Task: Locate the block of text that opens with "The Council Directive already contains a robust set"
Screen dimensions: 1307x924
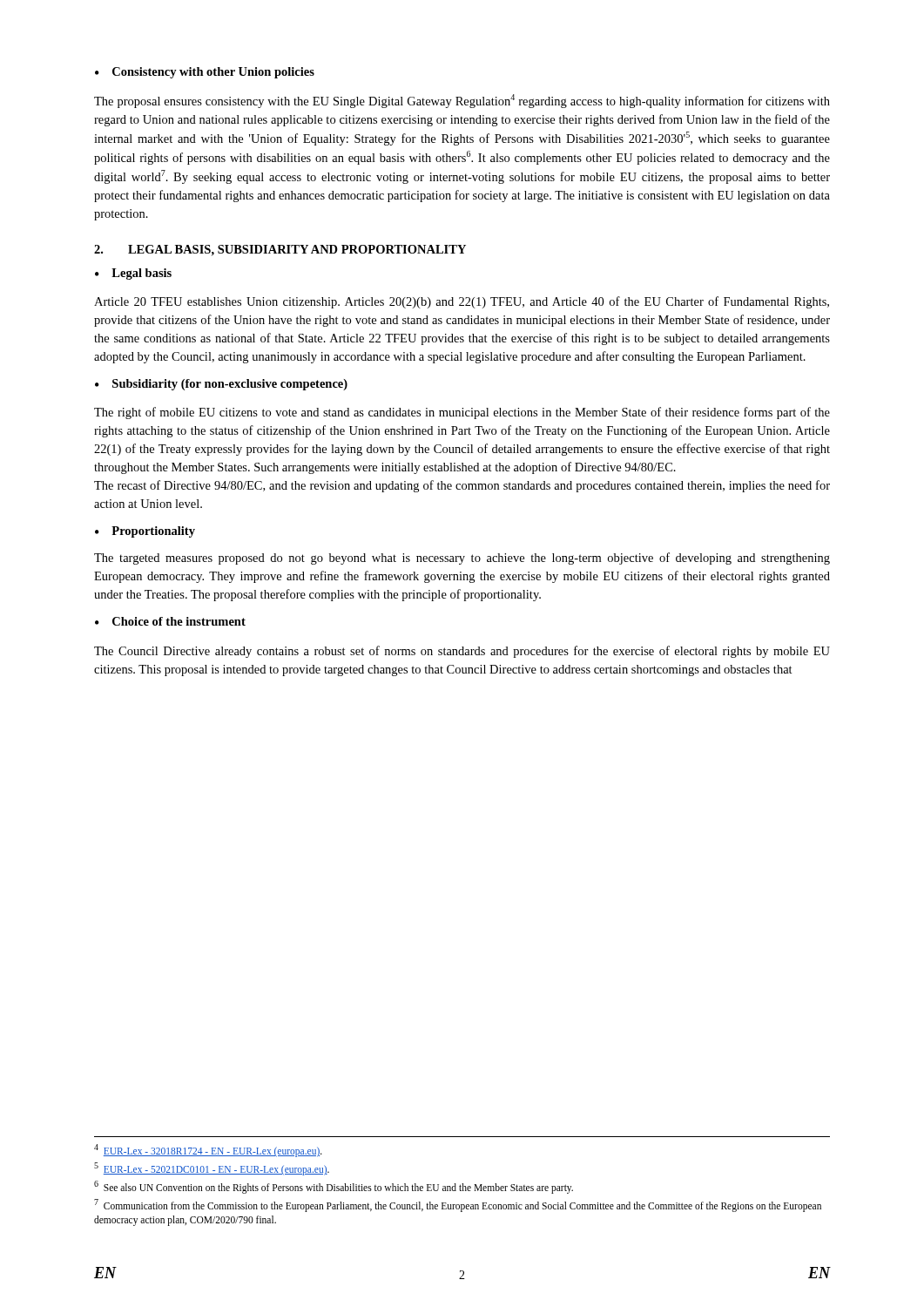Action: (462, 660)
